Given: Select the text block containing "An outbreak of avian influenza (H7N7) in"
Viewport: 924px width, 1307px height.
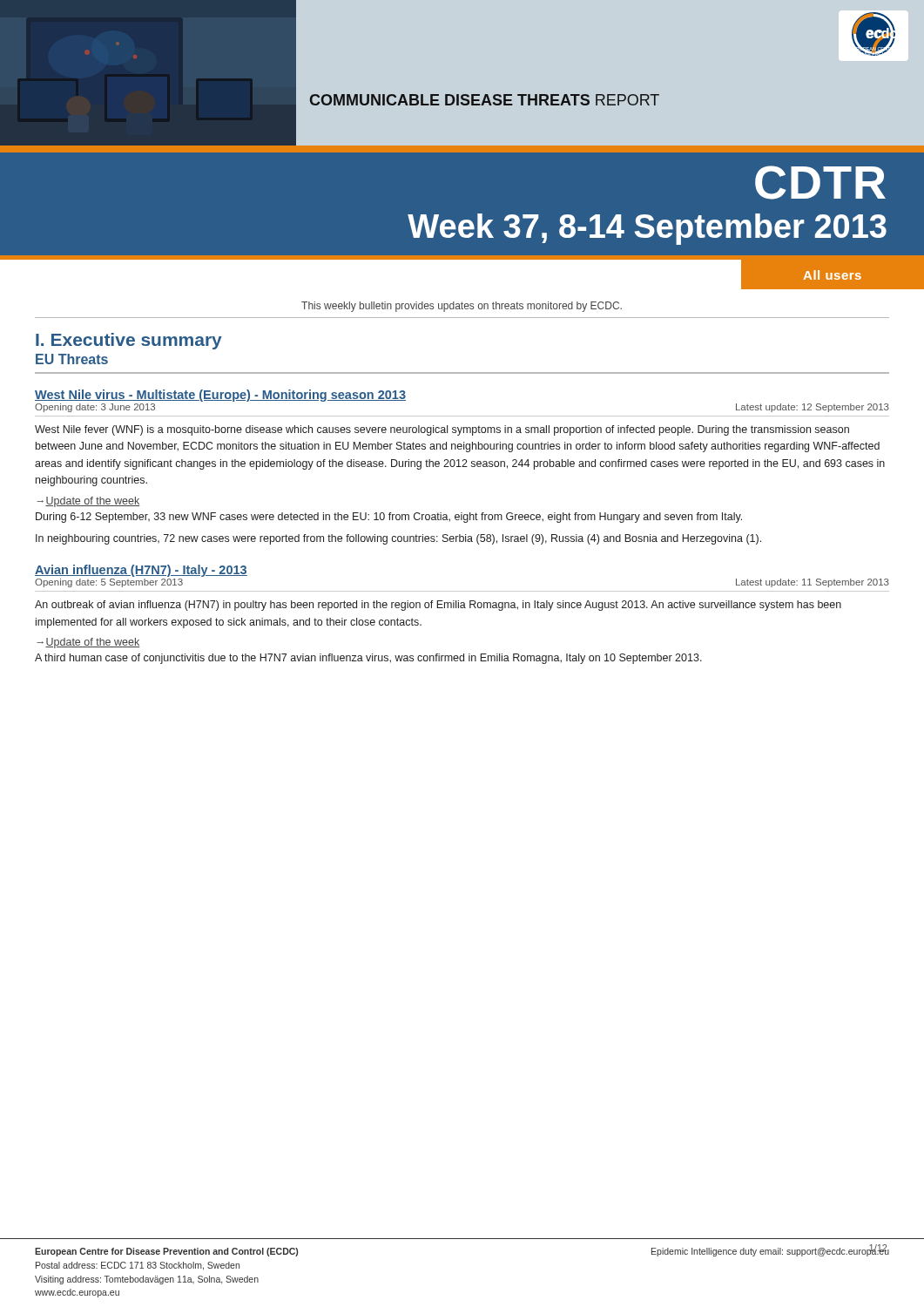Looking at the screenshot, I should click(438, 613).
